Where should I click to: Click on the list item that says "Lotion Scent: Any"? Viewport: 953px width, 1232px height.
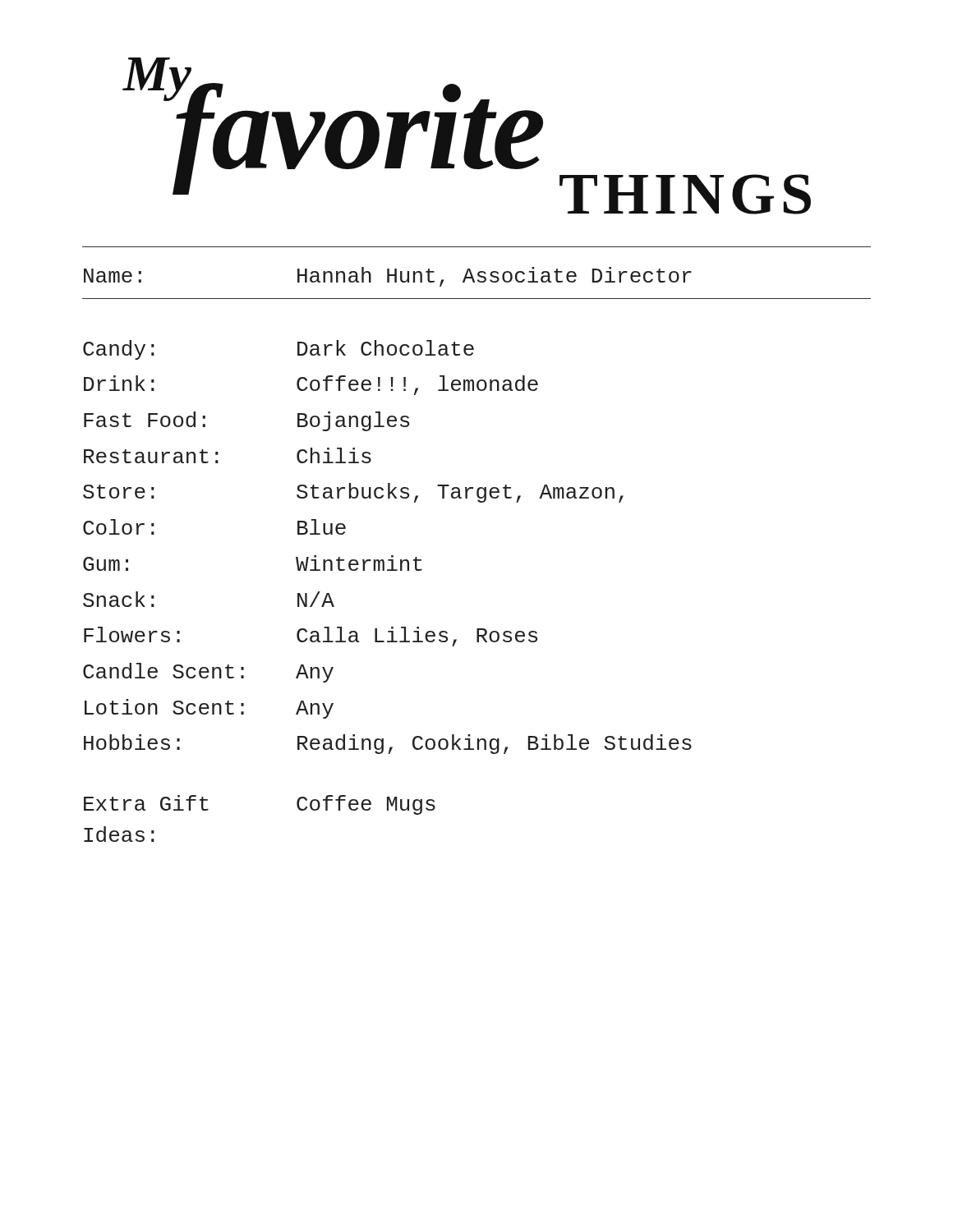[x=208, y=709]
